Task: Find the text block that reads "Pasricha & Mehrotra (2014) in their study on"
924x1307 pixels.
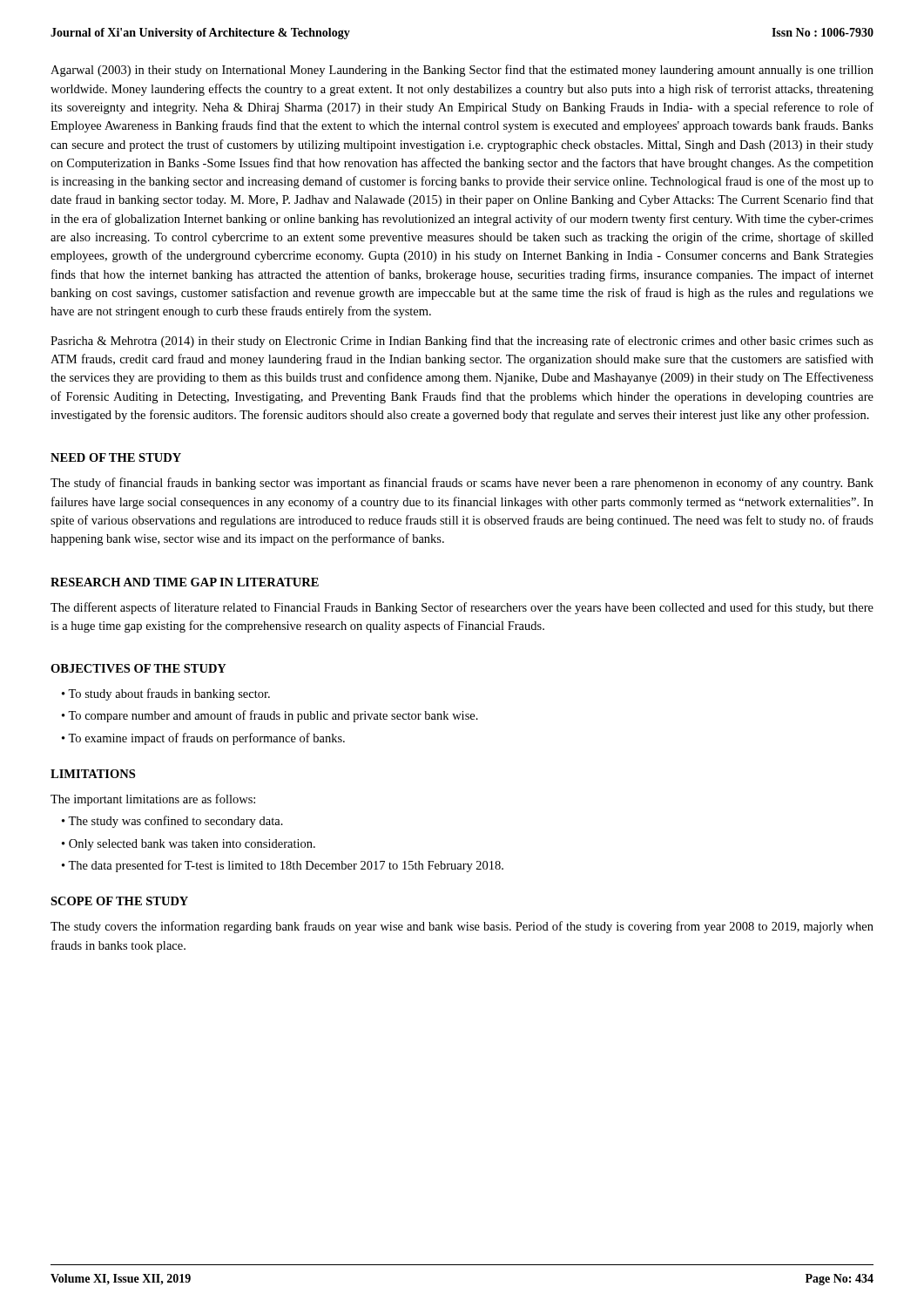Action: 462,378
